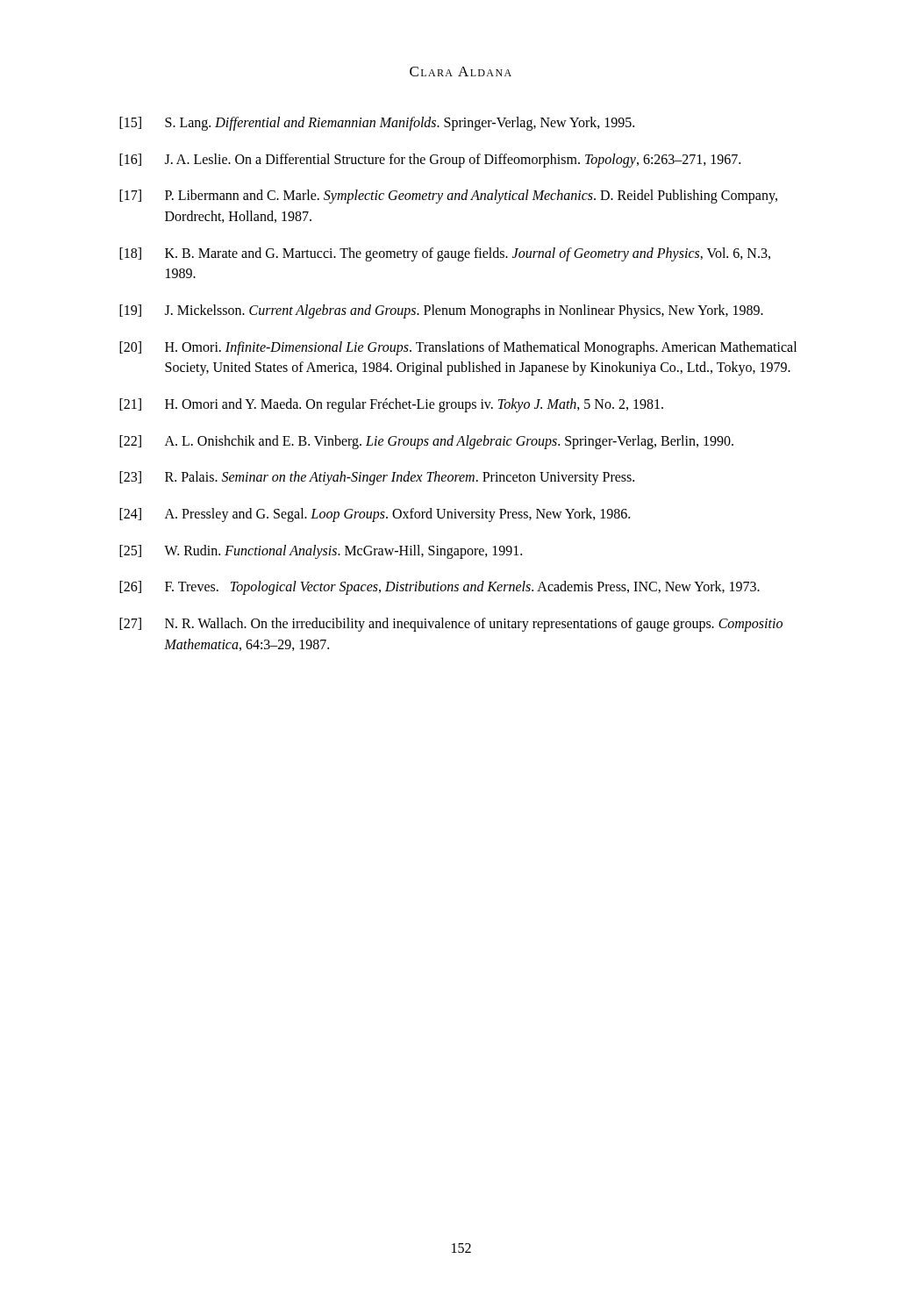Locate the list item that says "[19] J. Mickelsson. Current Algebras and Groups. Plenum"
This screenshot has height=1316, width=922.
[x=461, y=310]
